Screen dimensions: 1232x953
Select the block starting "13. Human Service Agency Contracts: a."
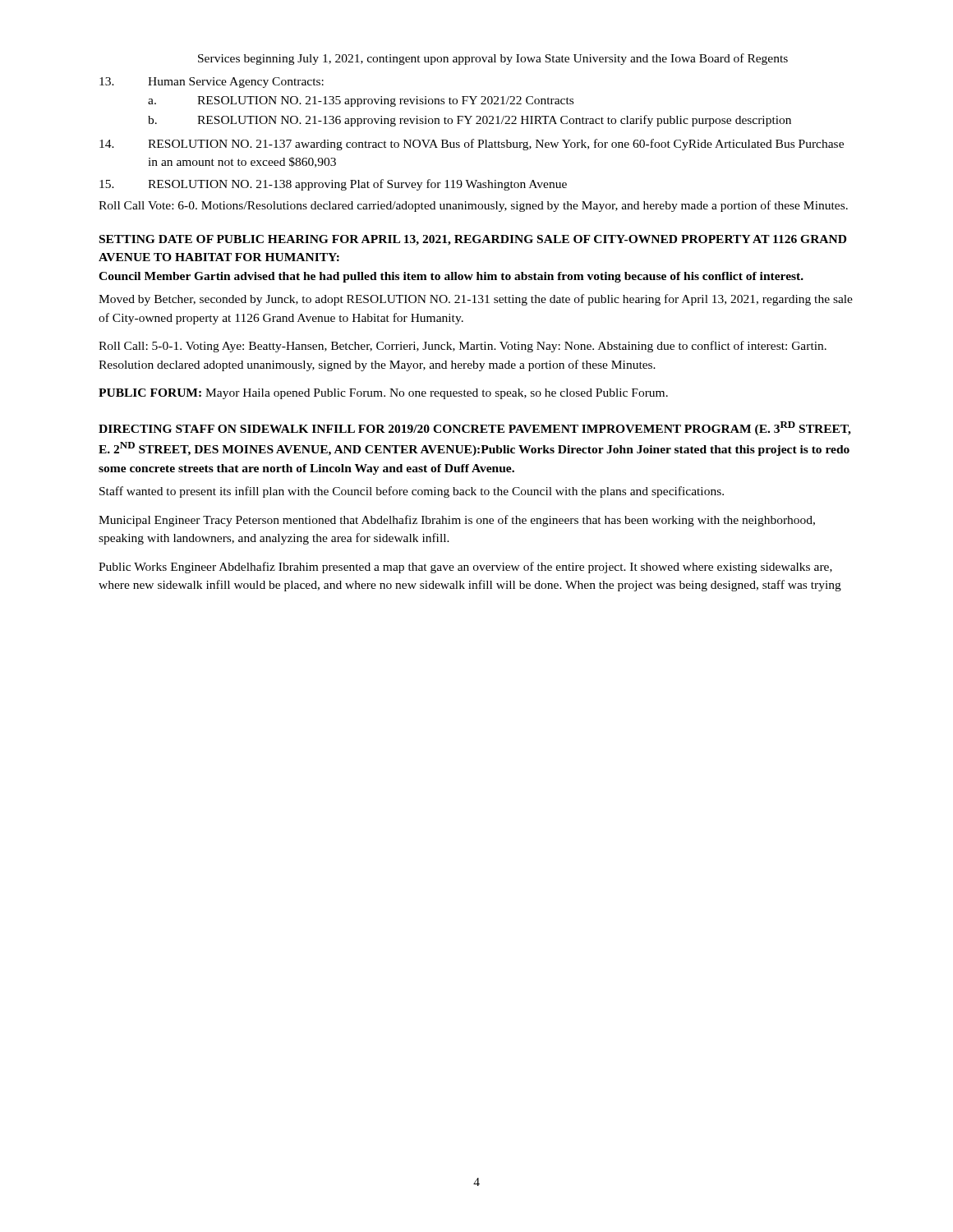pyautogui.click(x=476, y=102)
